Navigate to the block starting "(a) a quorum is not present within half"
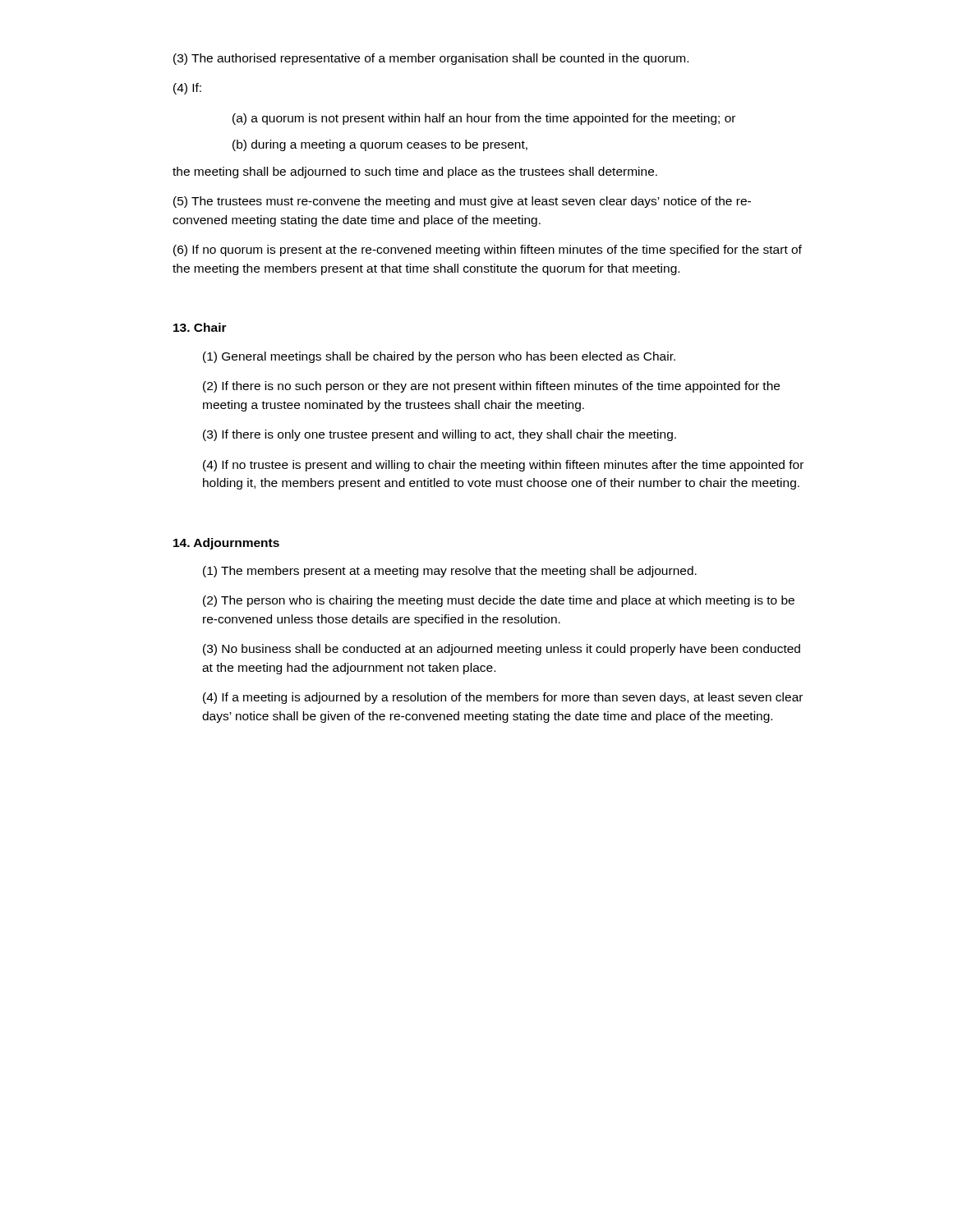The width and height of the screenshot is (953, 1232). click(484, 118)
